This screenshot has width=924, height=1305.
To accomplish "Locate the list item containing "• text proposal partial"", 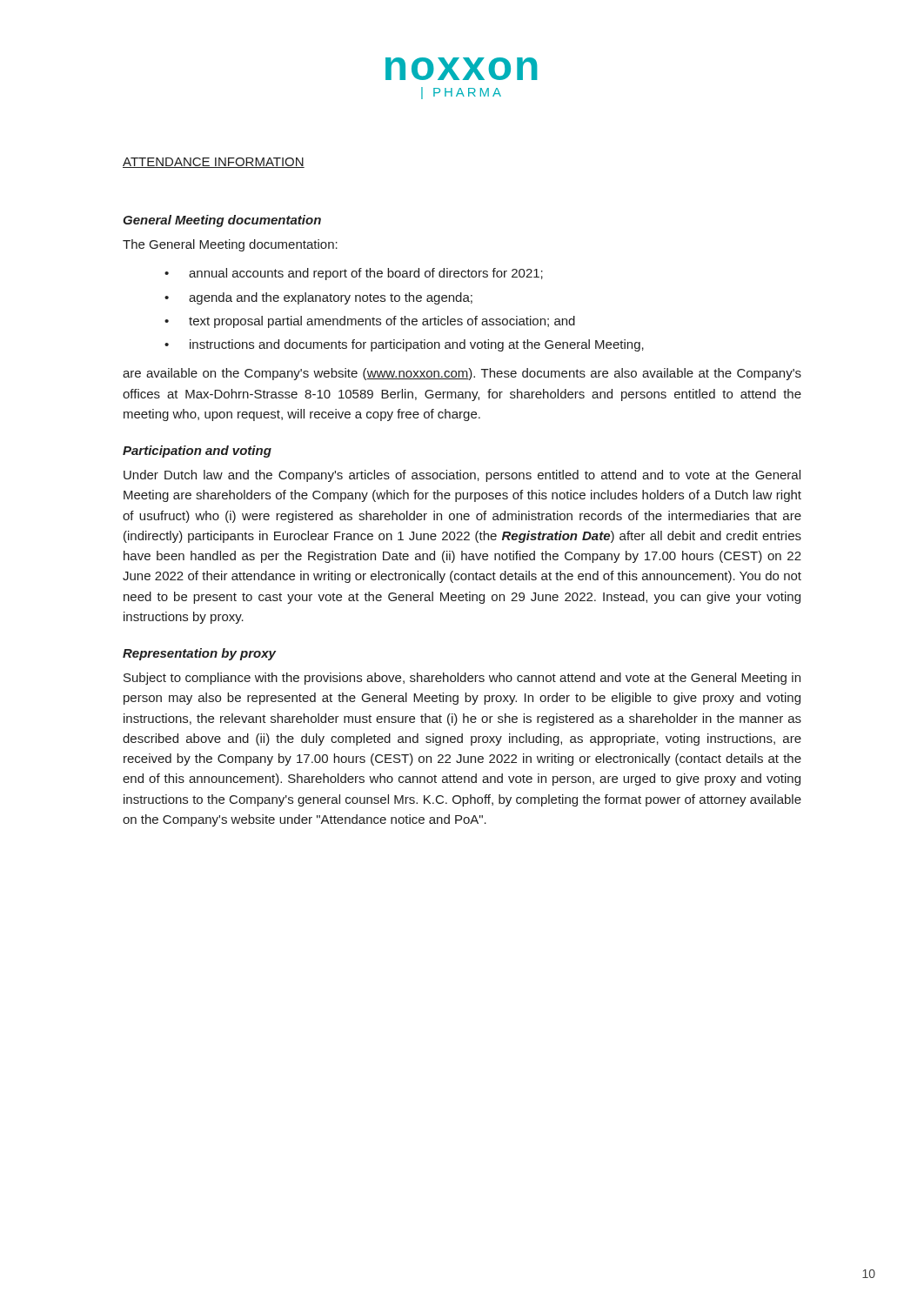I will (x=479, y=320).
